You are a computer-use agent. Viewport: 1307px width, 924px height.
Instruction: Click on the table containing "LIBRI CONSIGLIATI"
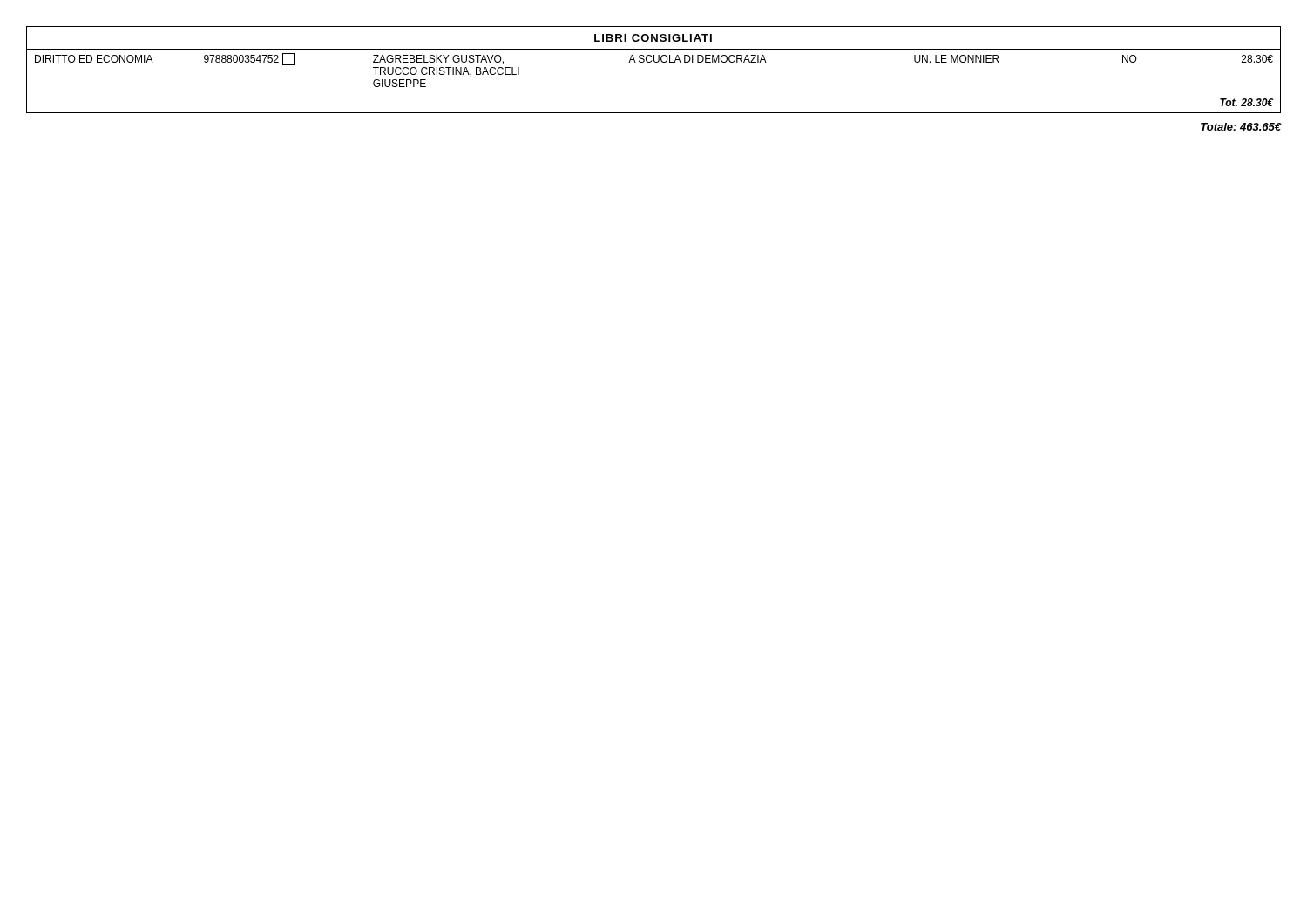pyautogui.click(x=654, y=70)
